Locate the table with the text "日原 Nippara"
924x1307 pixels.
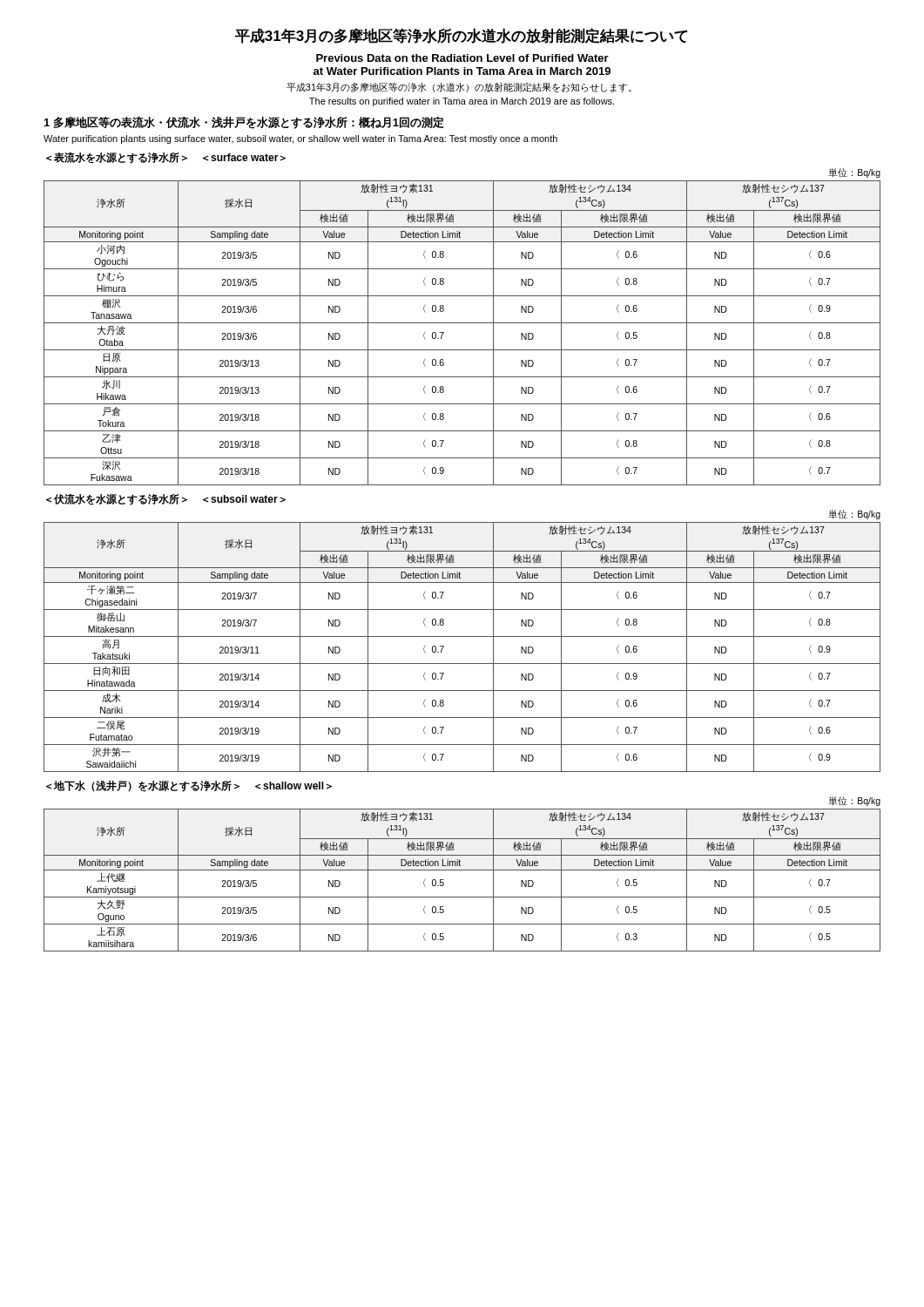(462, 333)
